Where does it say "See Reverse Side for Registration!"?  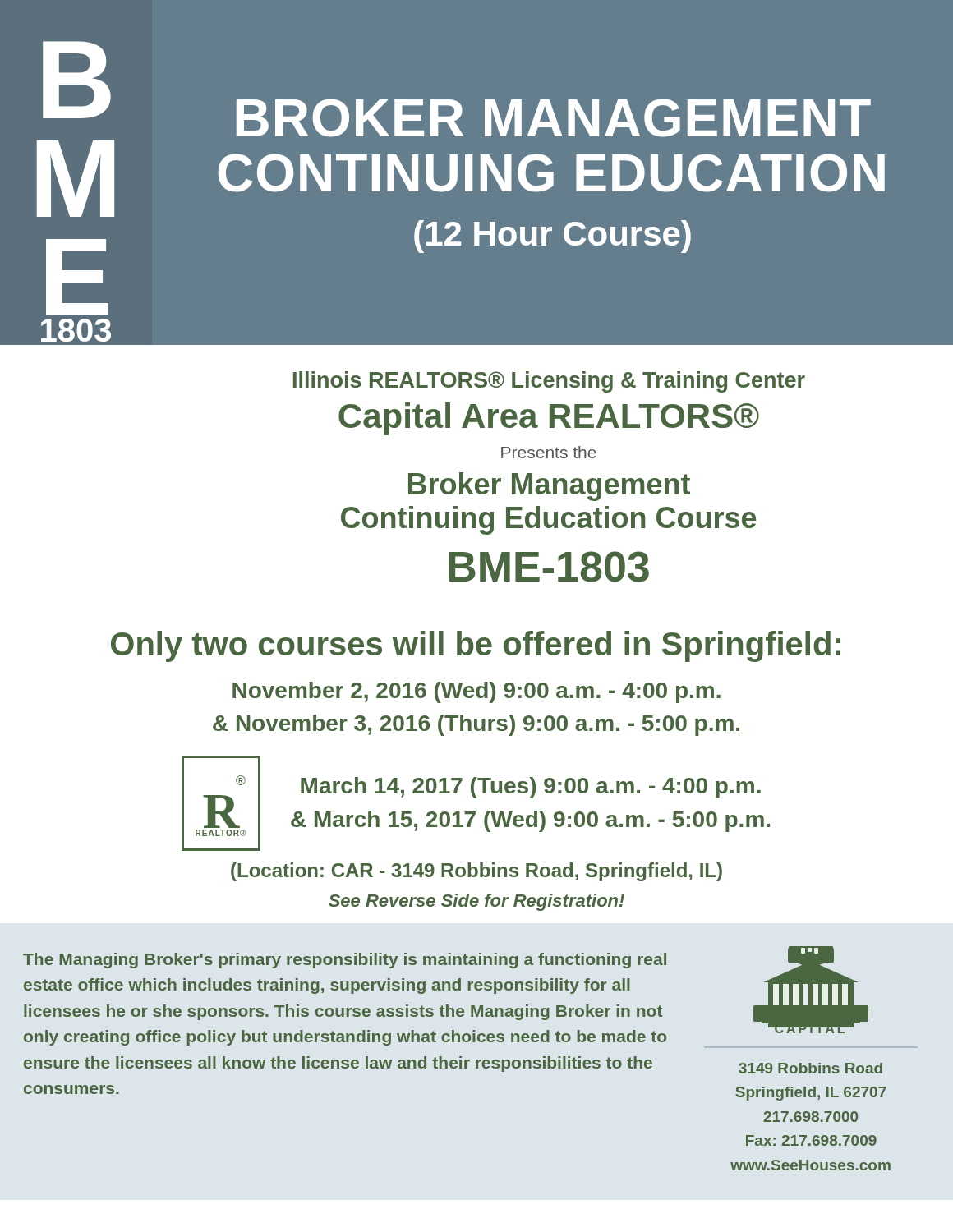point(476,901)
